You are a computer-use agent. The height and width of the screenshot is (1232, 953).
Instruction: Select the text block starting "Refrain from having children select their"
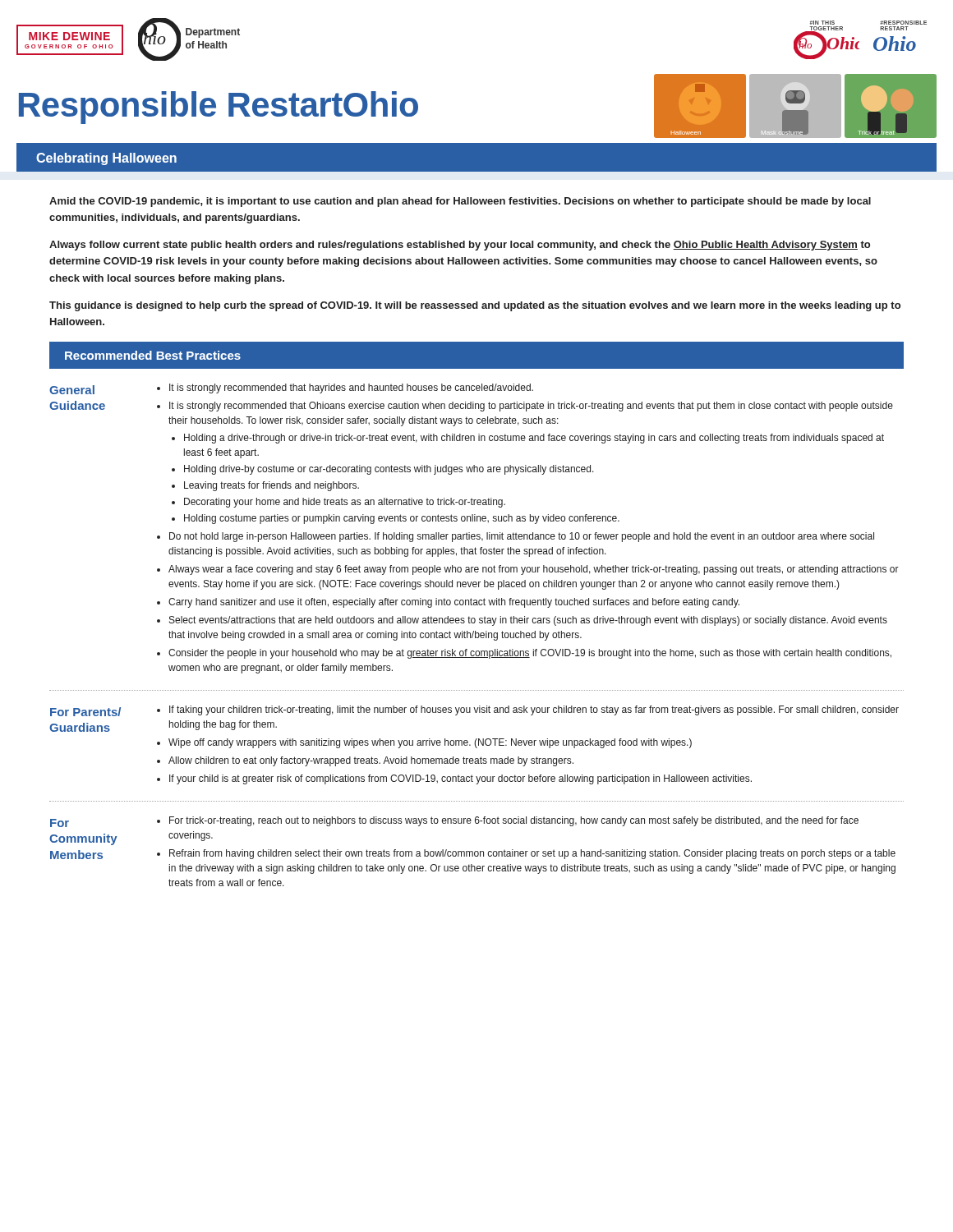coord(532,868)
